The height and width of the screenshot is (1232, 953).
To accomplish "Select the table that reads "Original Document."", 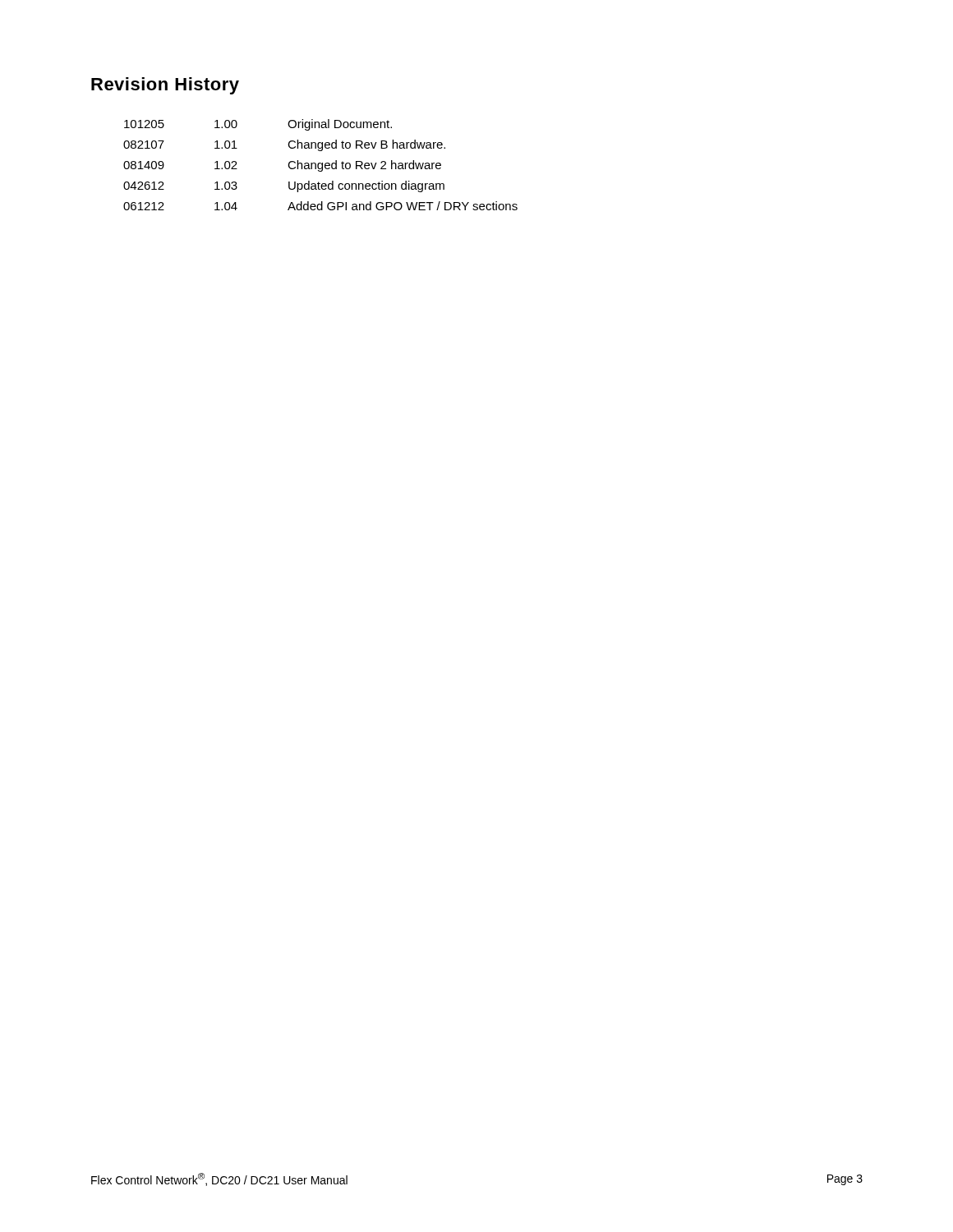I will coord(493,165).
